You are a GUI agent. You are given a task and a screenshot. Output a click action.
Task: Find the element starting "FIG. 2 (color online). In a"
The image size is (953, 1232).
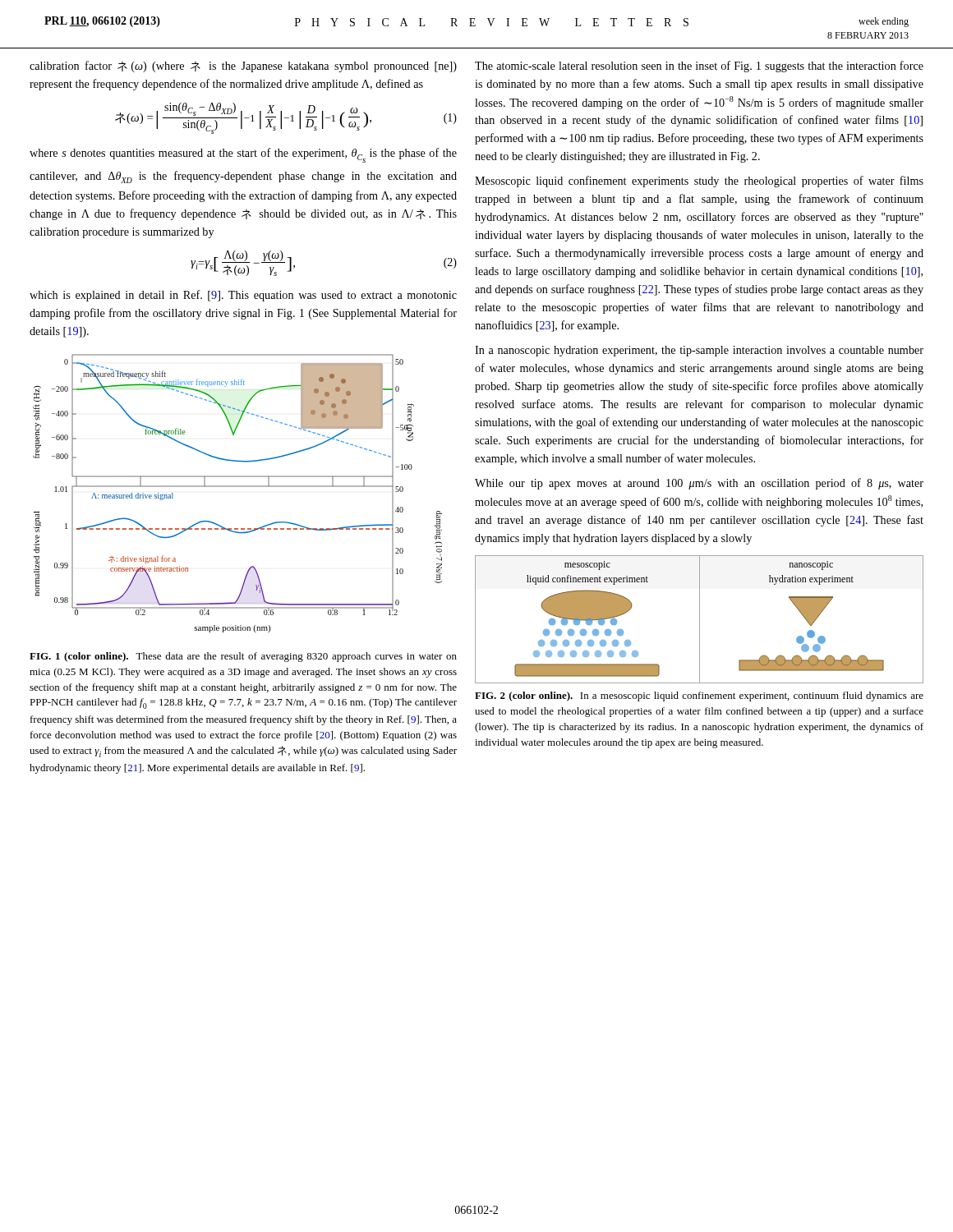[699, 719]
